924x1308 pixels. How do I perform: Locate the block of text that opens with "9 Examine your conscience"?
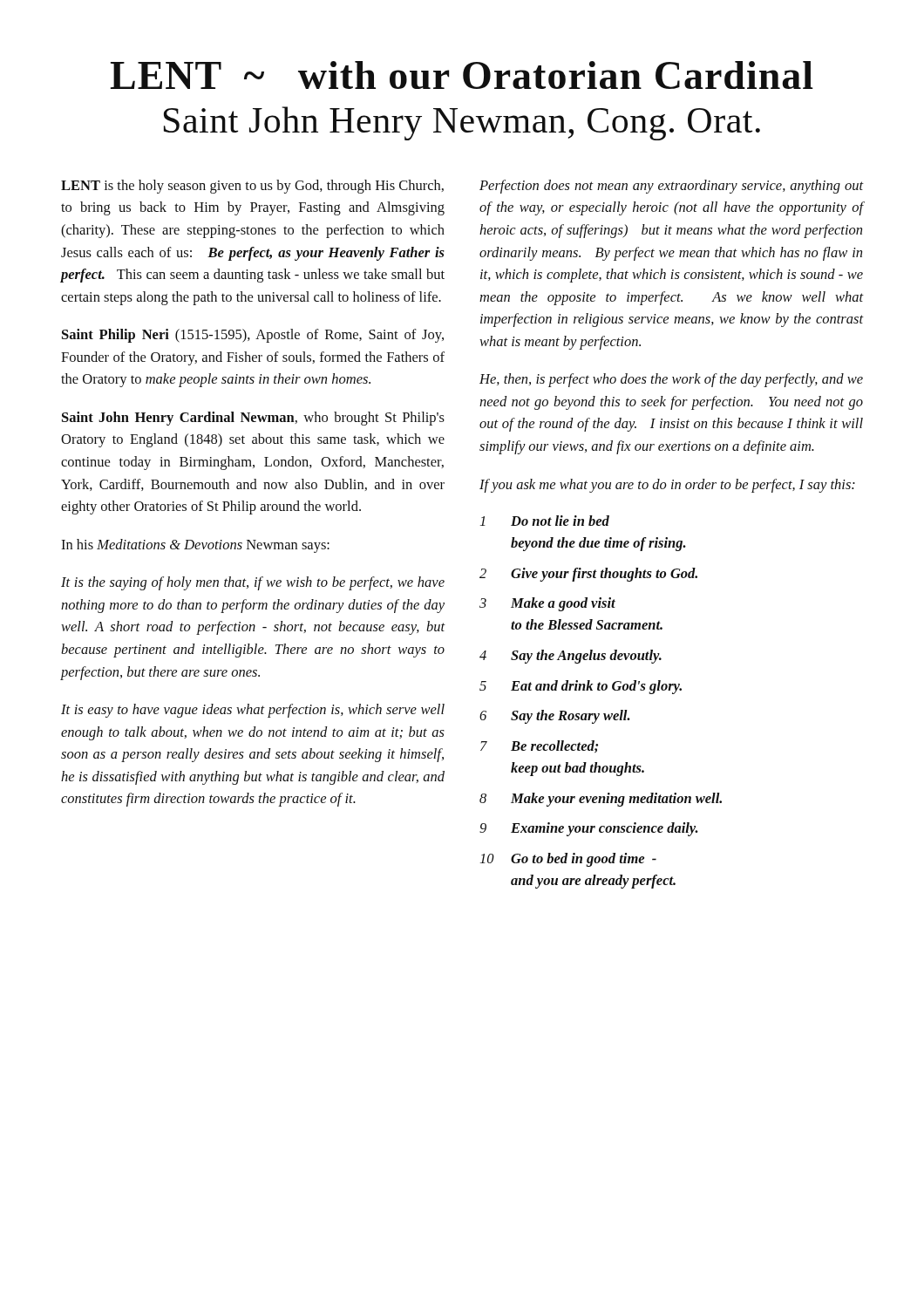point(671,829)
